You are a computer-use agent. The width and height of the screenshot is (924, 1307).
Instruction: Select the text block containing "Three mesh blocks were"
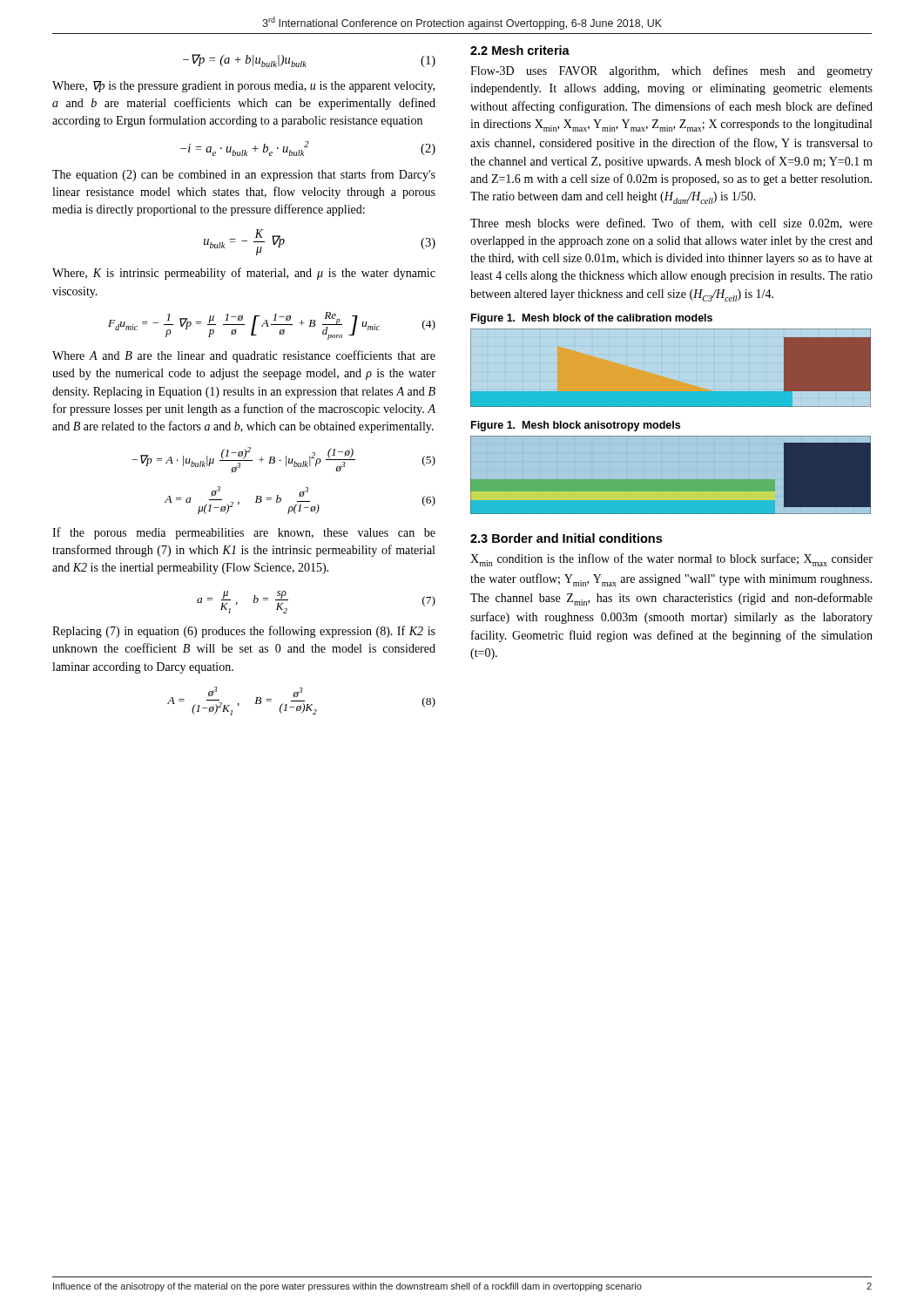671,260
